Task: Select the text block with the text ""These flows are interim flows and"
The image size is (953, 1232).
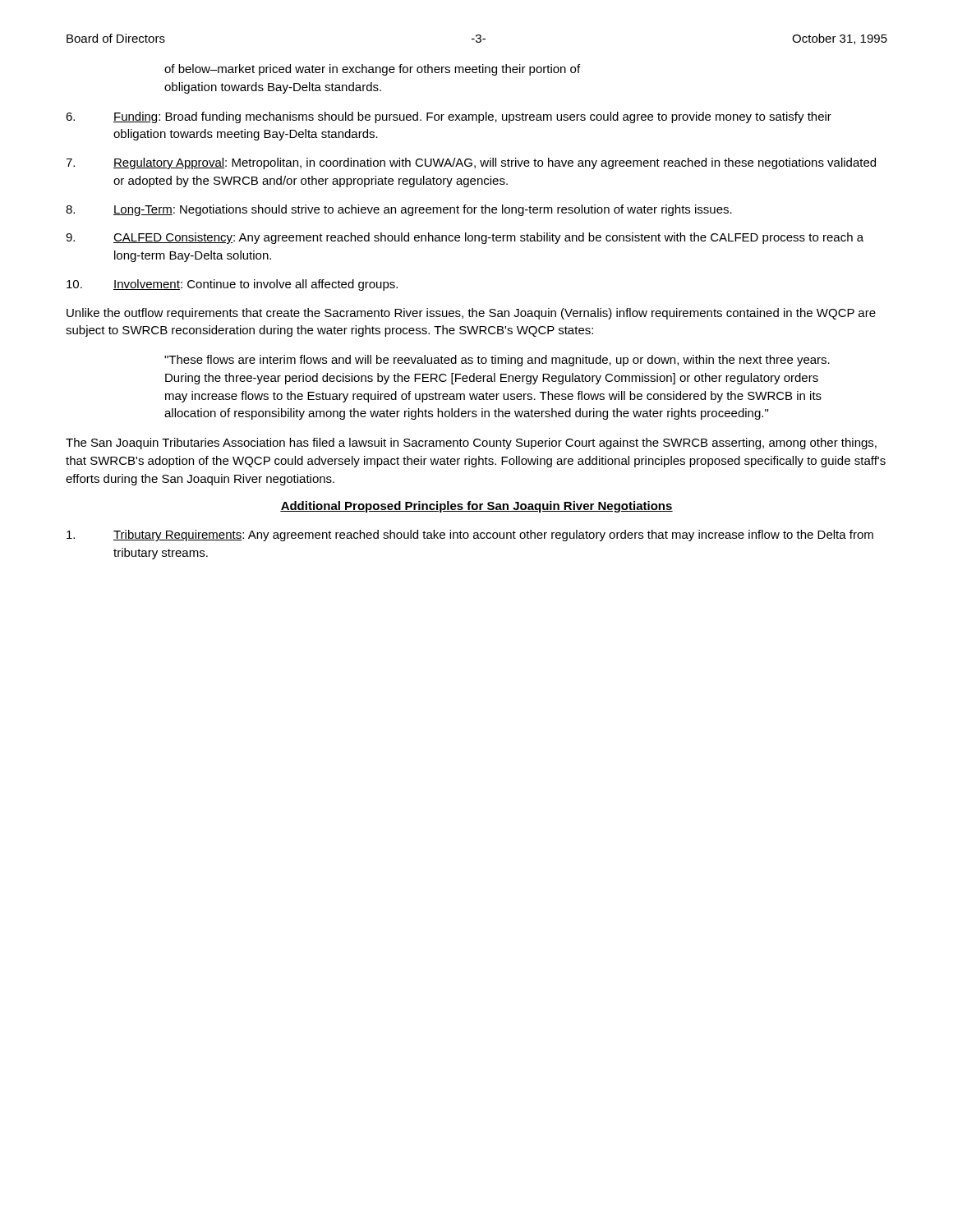Action: pyautogui.click(x=497, y=386)
